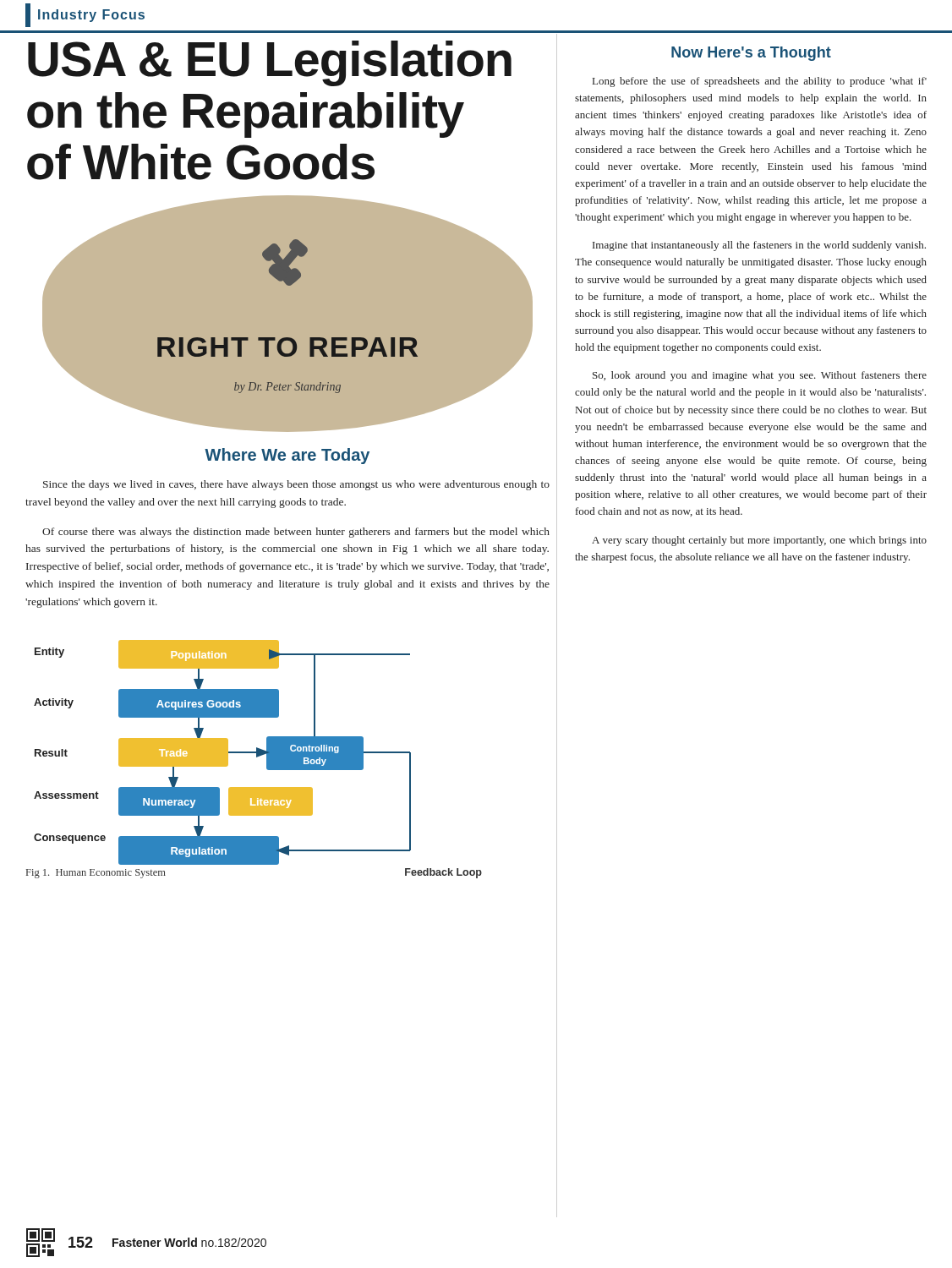
Task: Locate the text block that says "Long before the"
Action: (751, 149)
